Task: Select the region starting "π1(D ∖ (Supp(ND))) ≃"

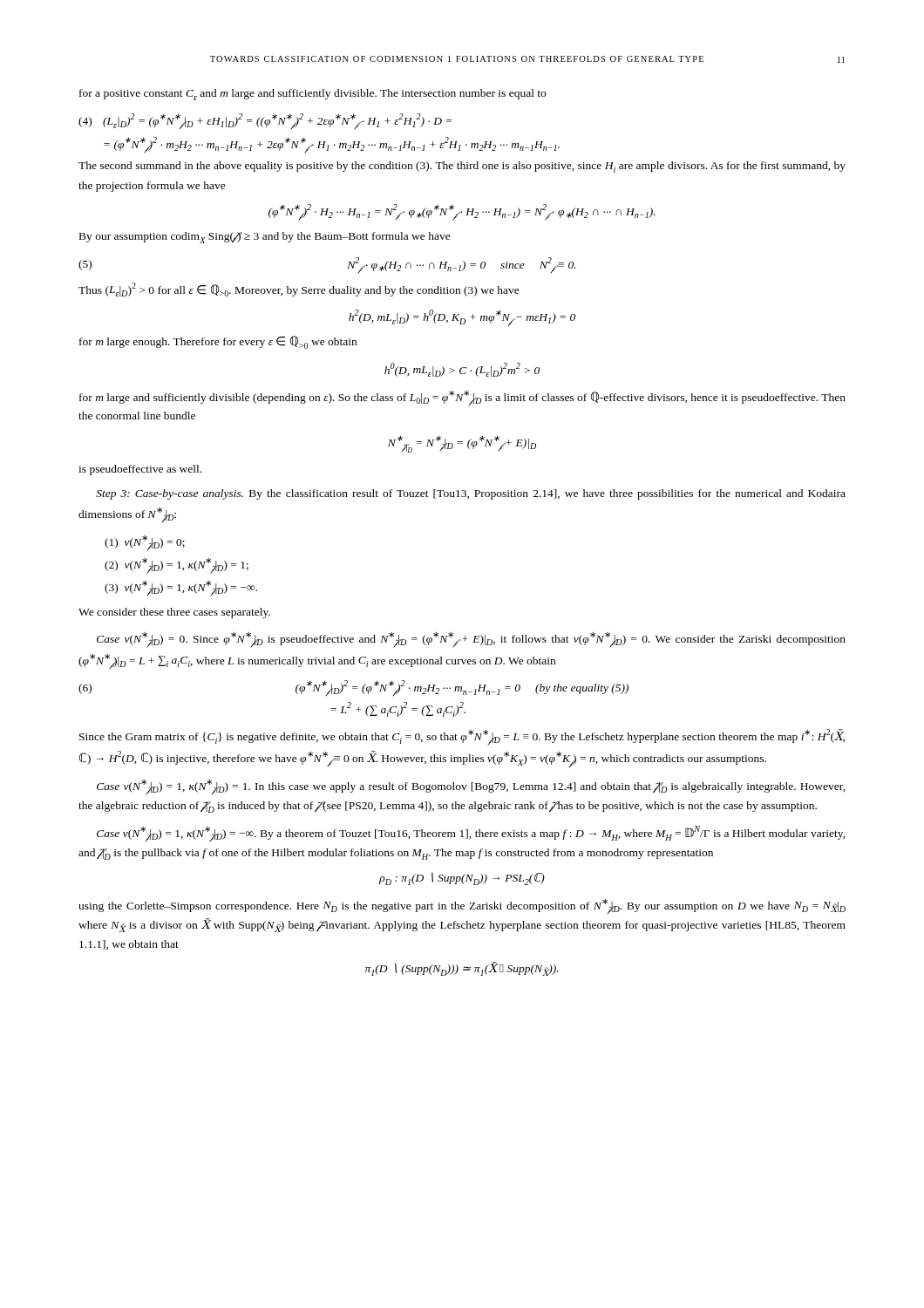Action: click(462, 970)
